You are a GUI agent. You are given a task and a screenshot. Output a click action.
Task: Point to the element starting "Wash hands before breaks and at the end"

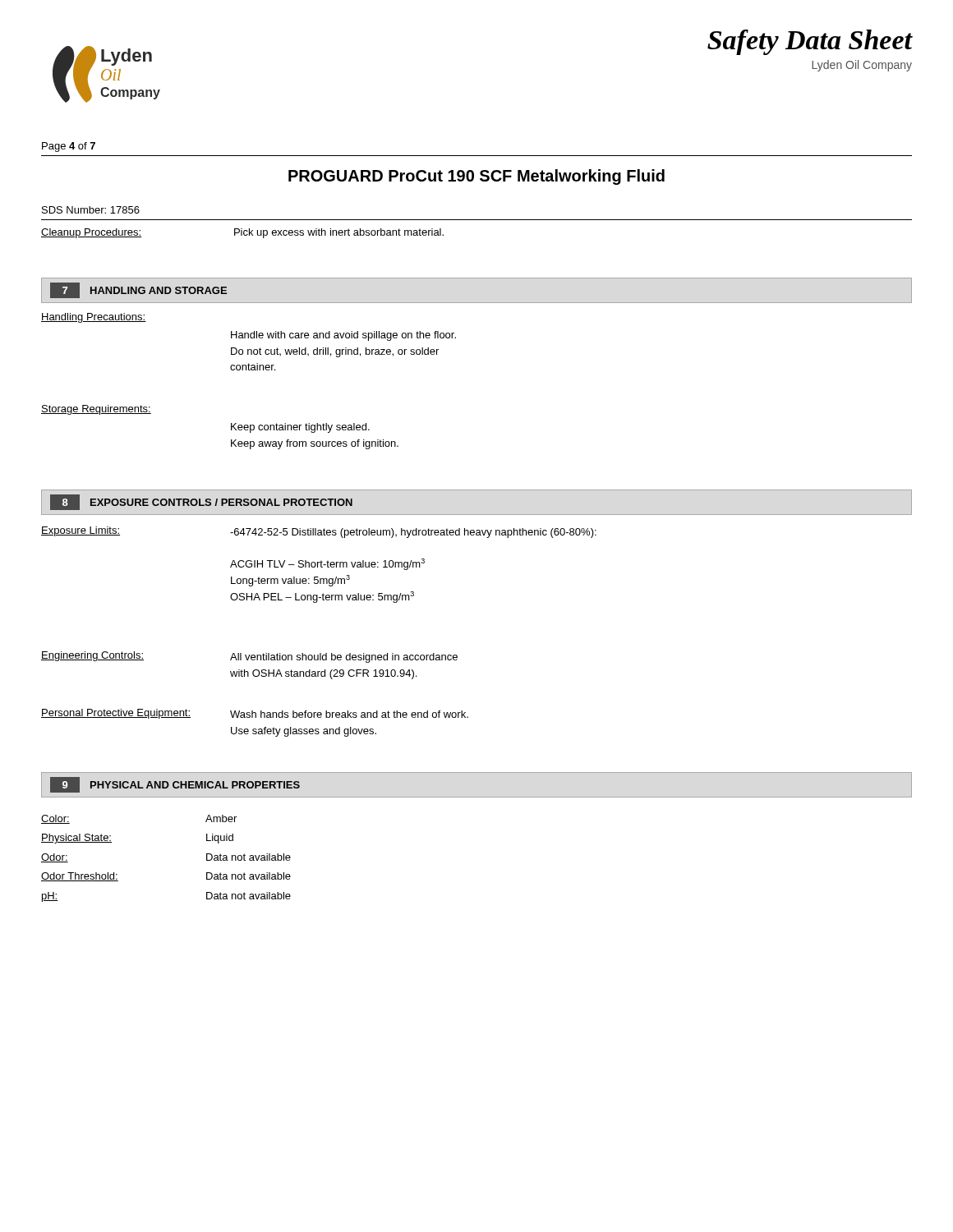(x=349, y=722)
